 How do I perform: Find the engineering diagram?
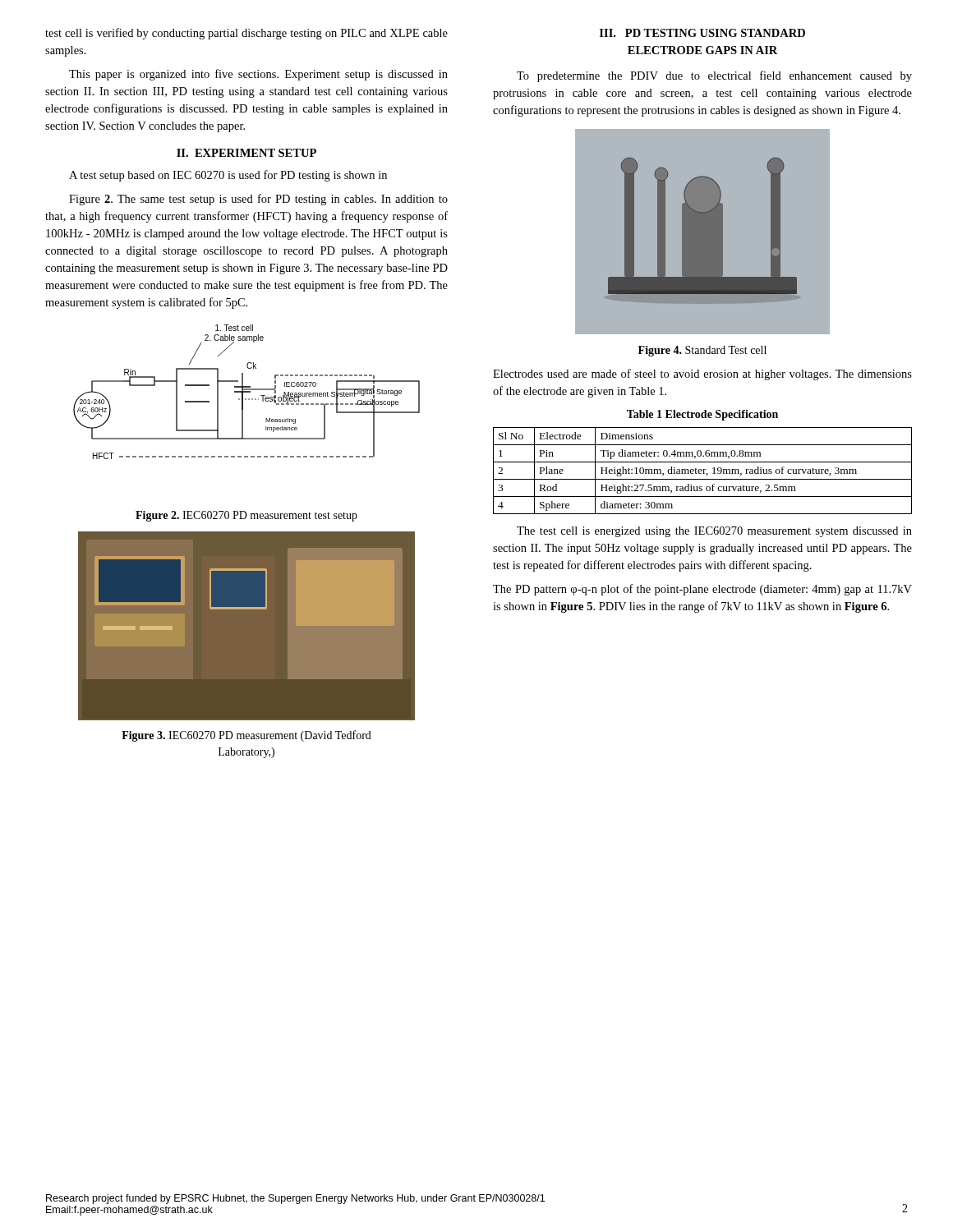coord(246,412)
